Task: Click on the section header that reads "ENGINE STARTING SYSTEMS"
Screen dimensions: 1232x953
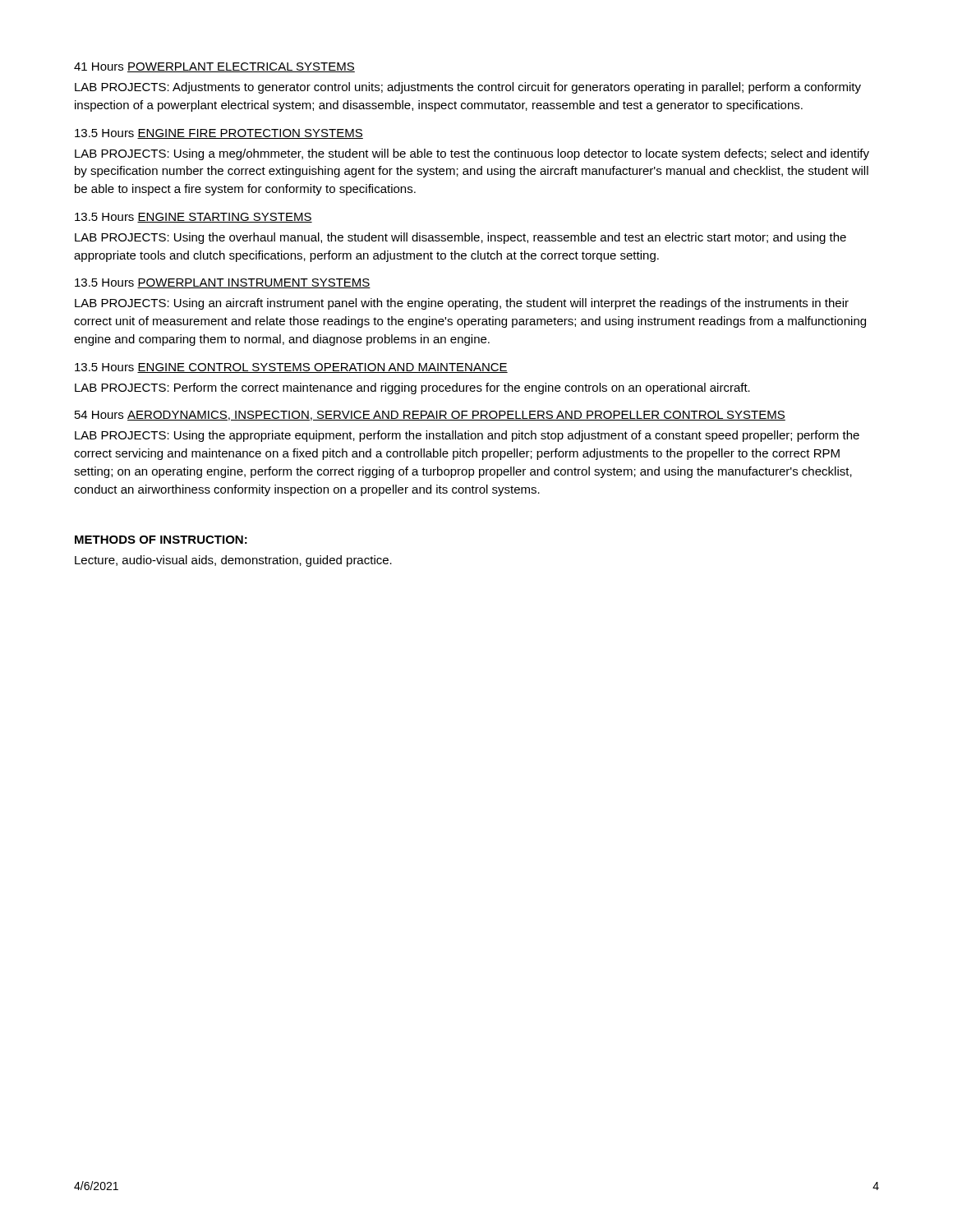Action: (x=225, y=216)
